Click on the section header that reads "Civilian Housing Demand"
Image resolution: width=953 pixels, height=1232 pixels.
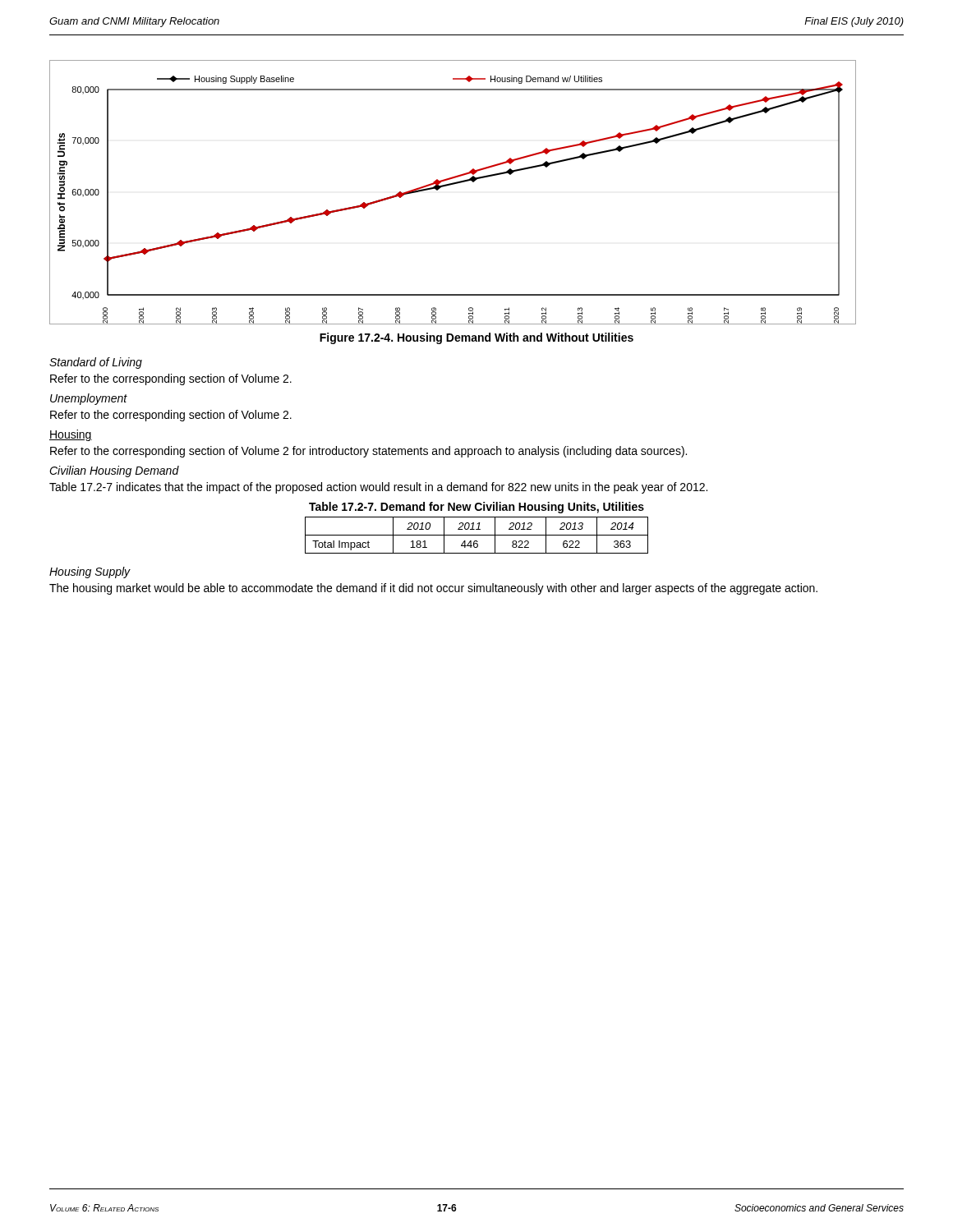pos(114,471)
